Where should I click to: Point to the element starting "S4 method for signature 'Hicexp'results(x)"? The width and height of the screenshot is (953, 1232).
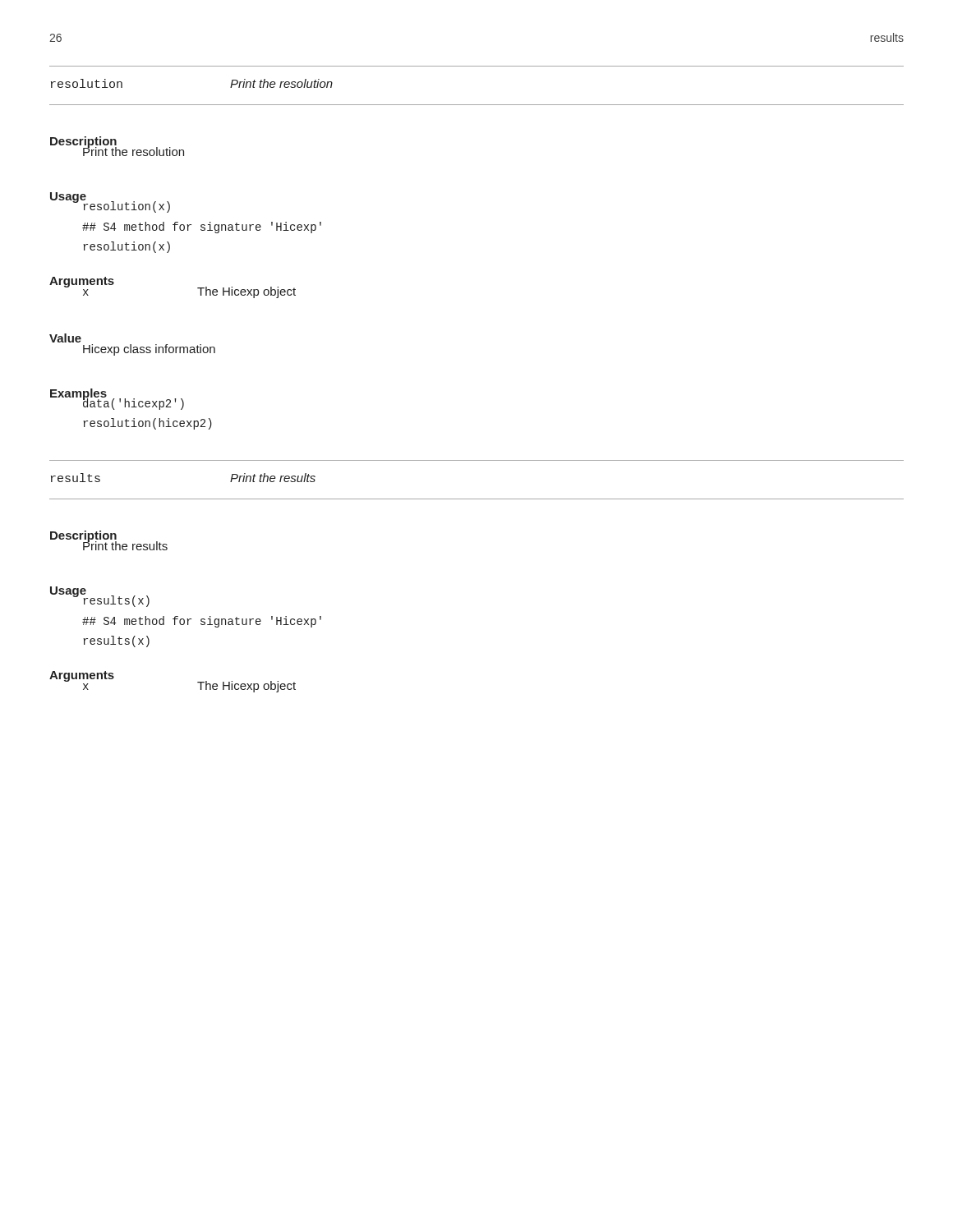tap(202, 622)
